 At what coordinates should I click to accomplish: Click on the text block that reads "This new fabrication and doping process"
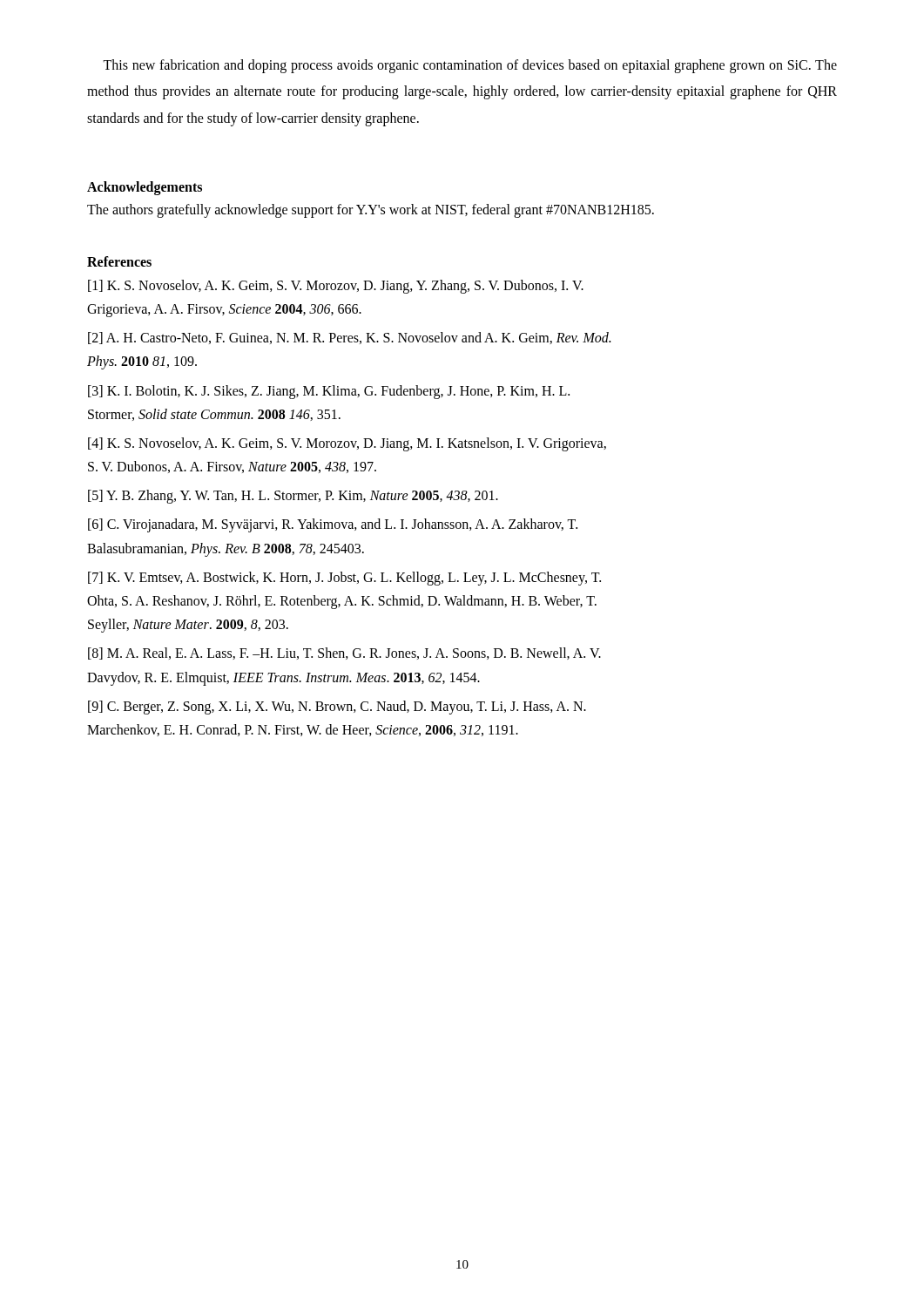pos(462,91)
